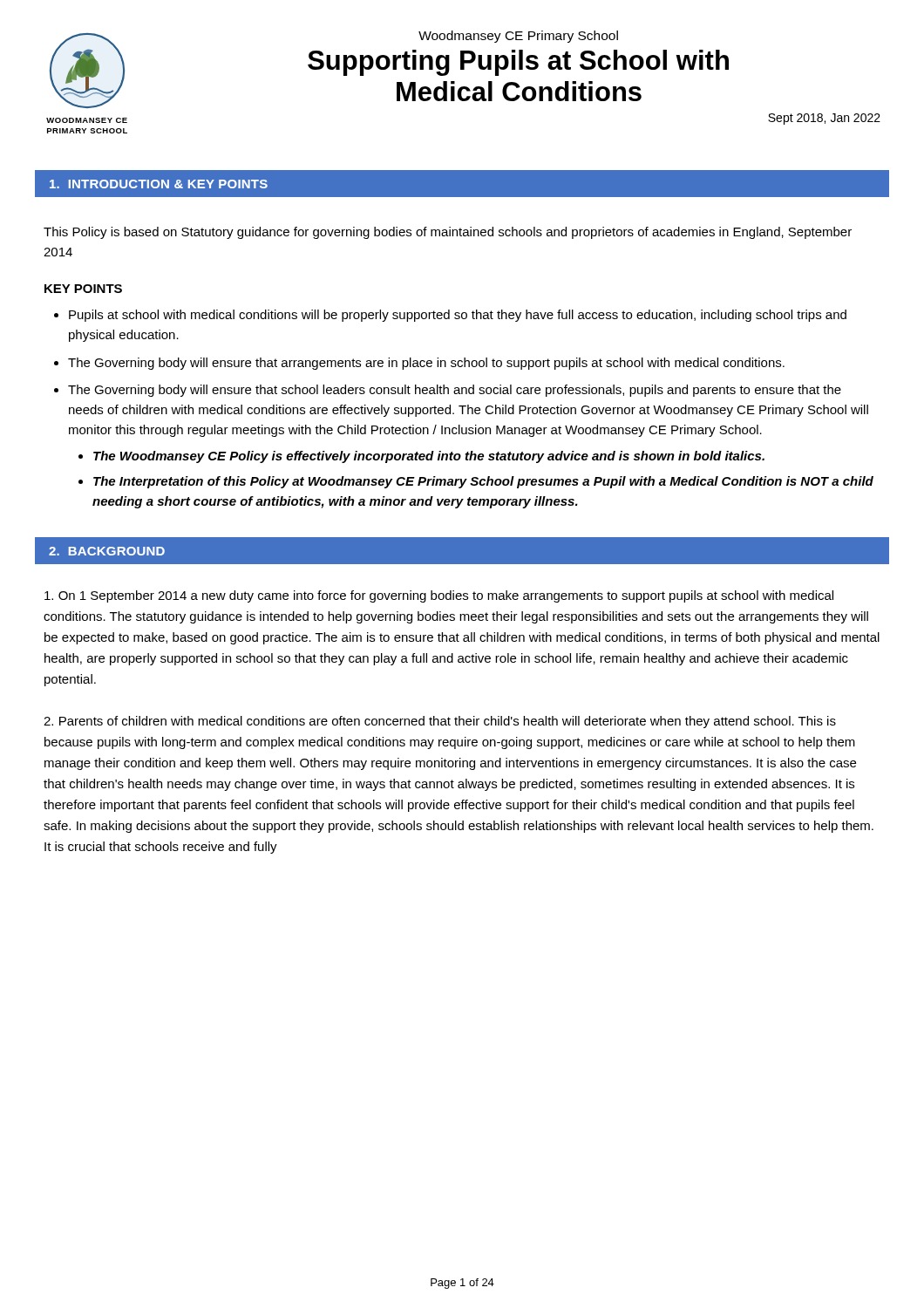Click on the block starting "The Interpretation of this Policy at Woodmansey"
The width and height of the screenshot is (924, 1308).
[483, 491]
